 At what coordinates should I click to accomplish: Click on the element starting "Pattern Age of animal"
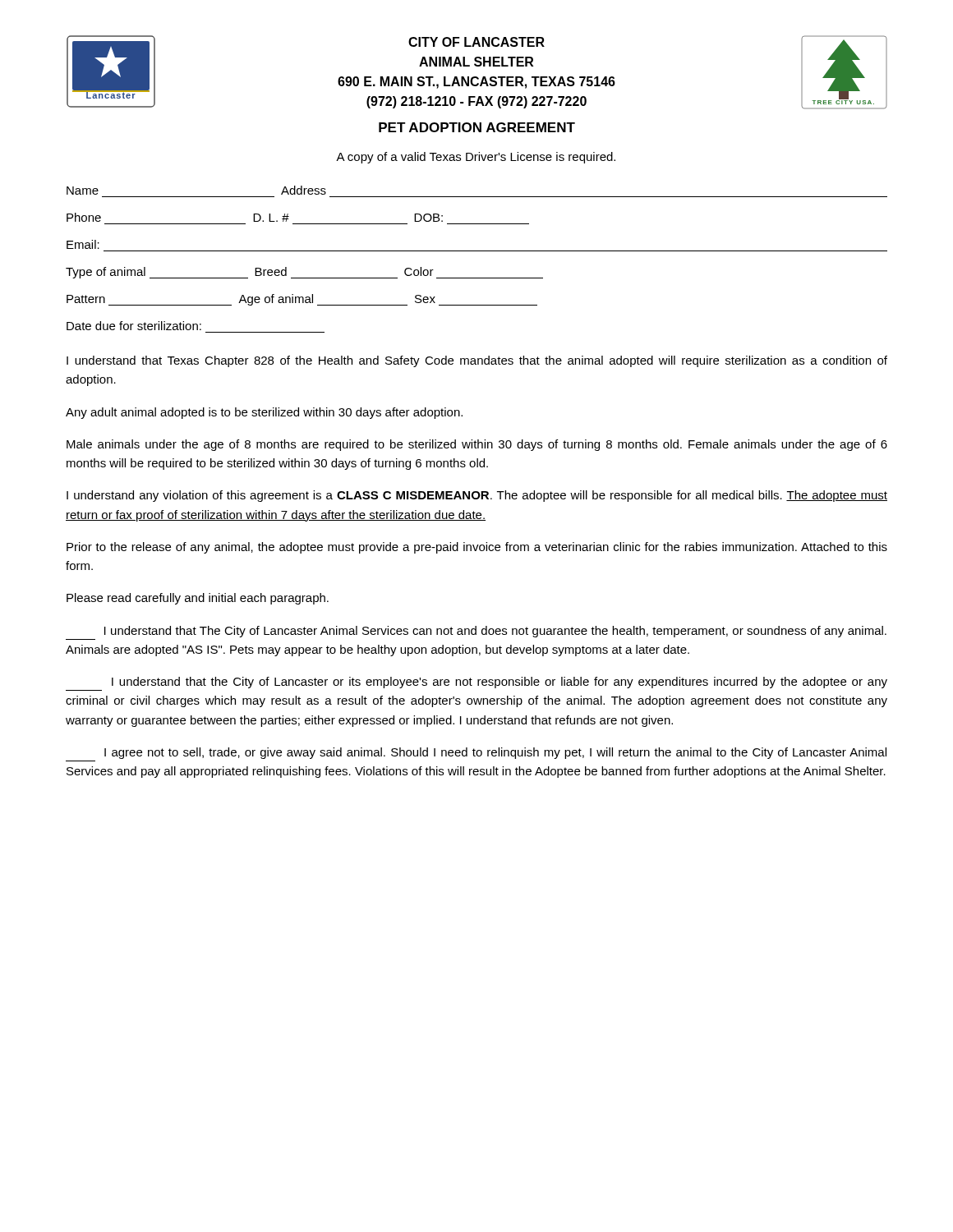(302, 298)
